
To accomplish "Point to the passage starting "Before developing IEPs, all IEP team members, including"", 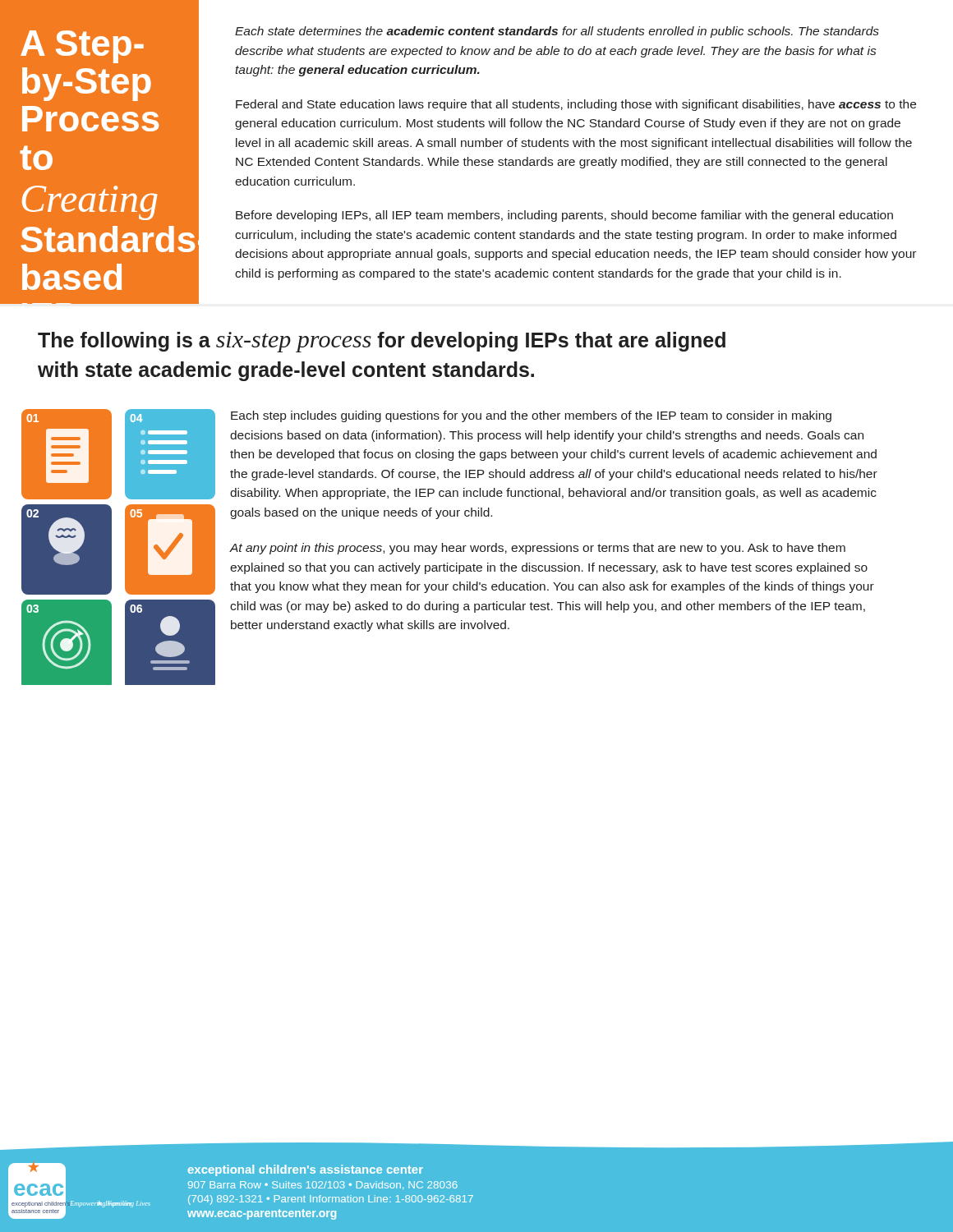I will tap(576, 244).
